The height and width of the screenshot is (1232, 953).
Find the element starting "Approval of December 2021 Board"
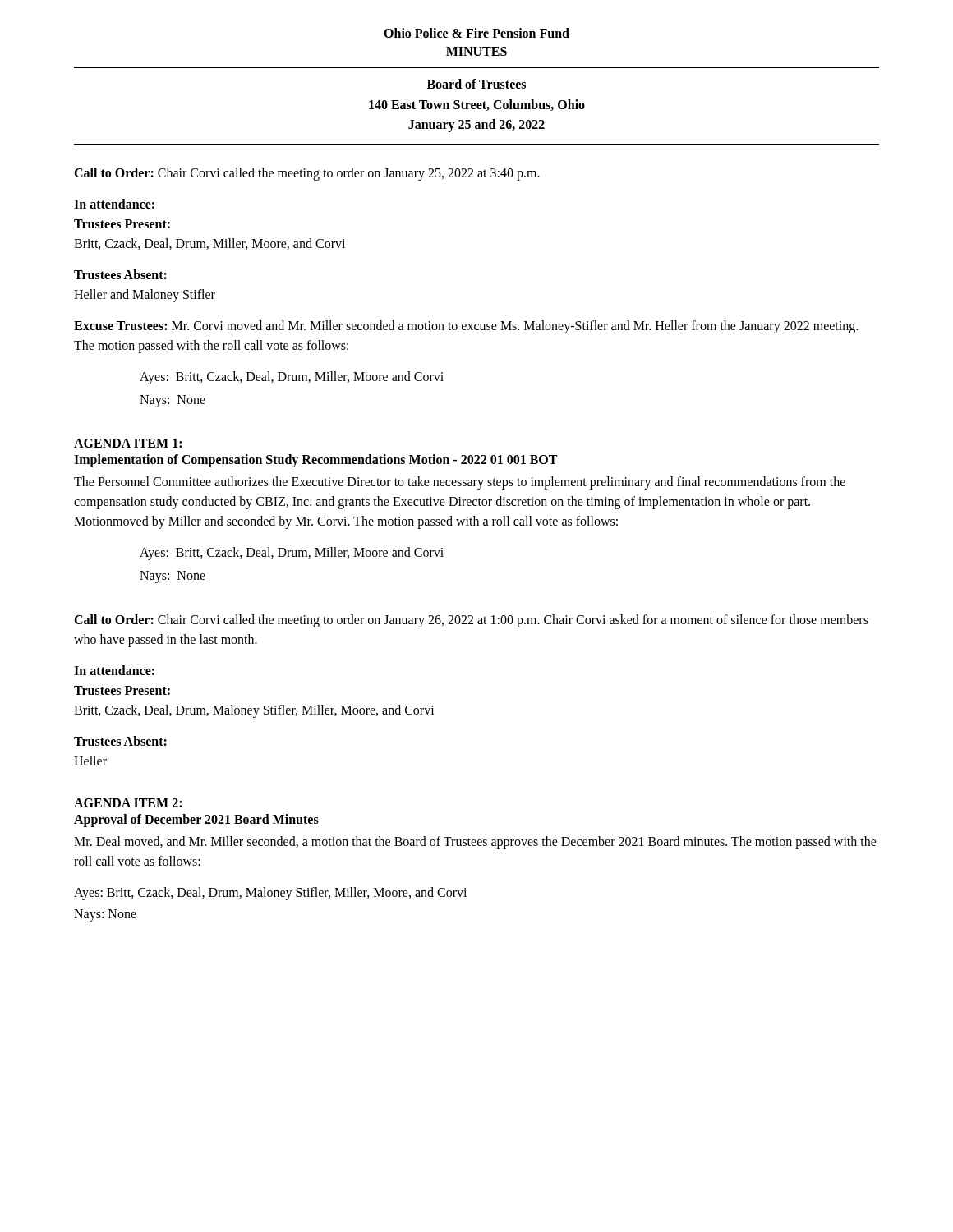[x=196, y=819]
